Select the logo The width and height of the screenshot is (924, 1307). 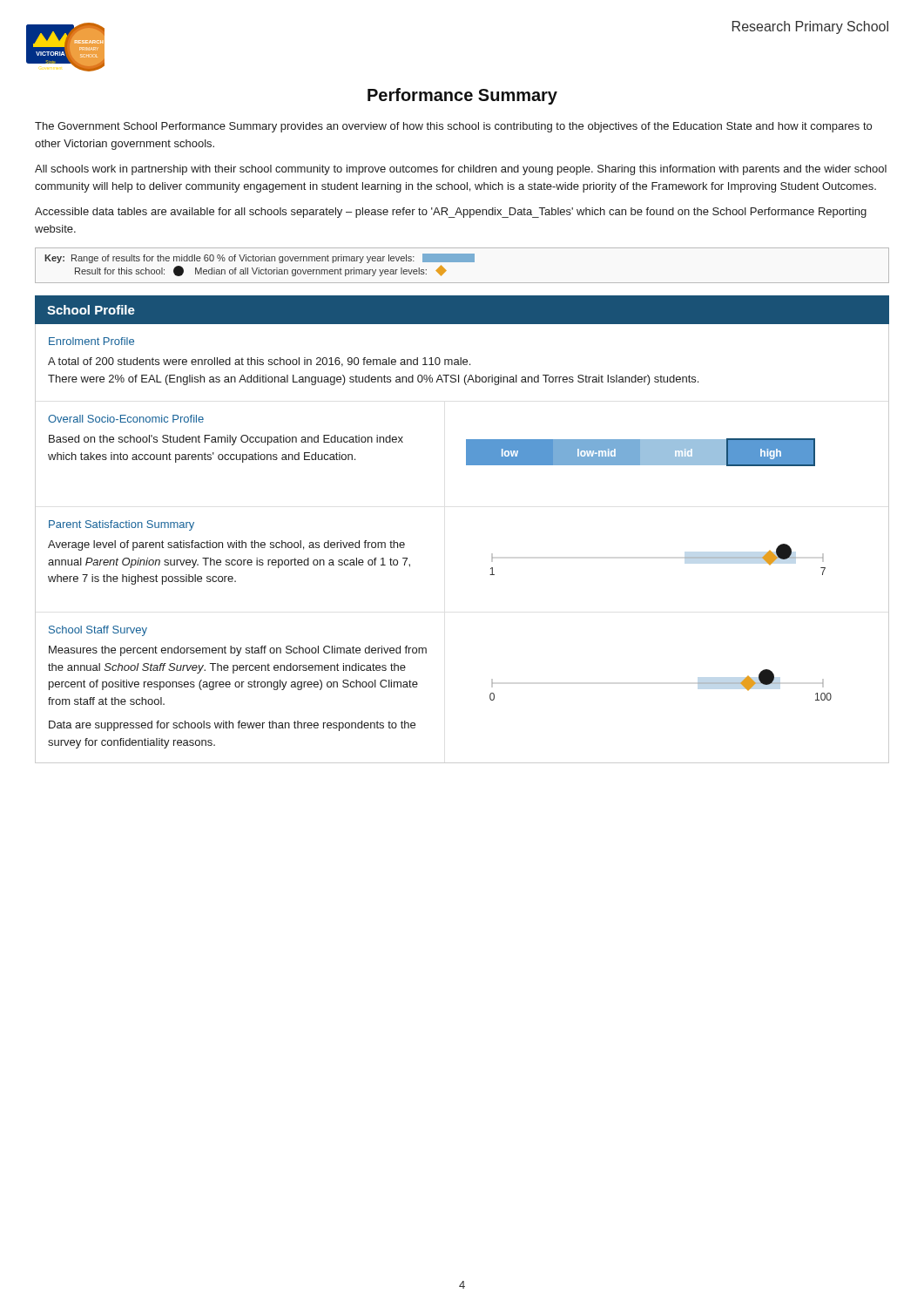65,46
